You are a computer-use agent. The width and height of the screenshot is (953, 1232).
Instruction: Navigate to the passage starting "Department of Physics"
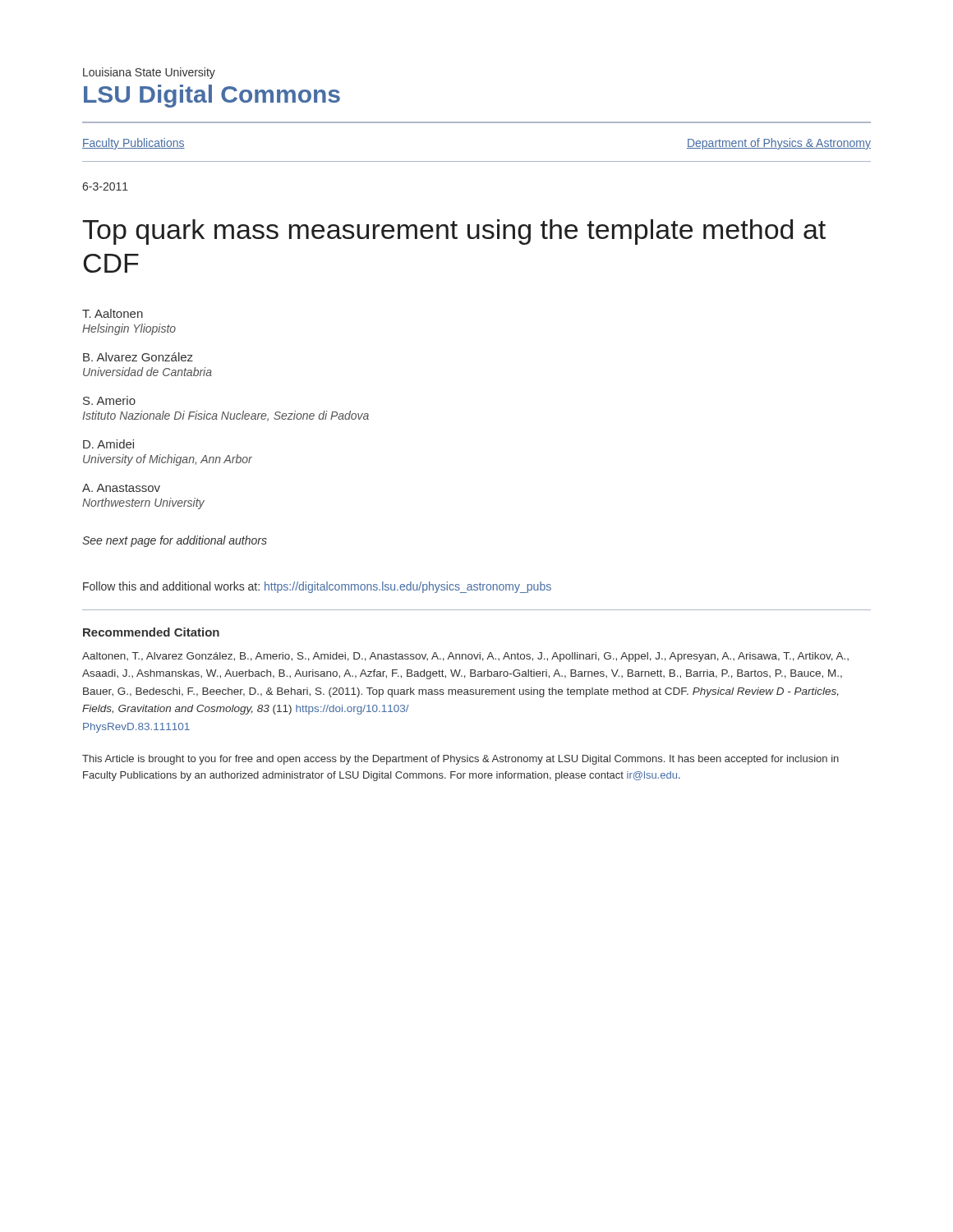[x=779, y=143]
